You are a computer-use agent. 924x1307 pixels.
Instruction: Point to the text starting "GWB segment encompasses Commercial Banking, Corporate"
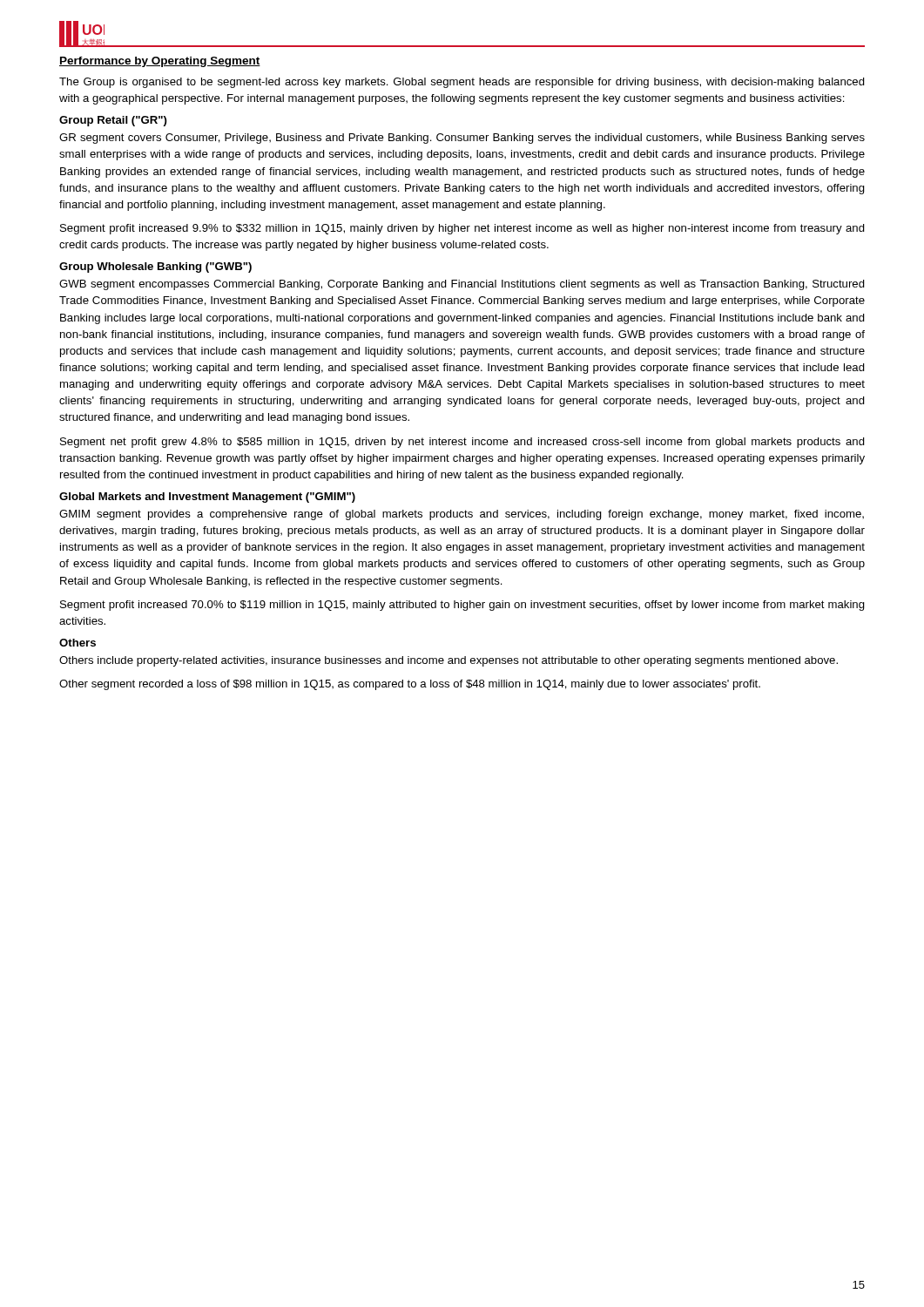pos(462,351)
